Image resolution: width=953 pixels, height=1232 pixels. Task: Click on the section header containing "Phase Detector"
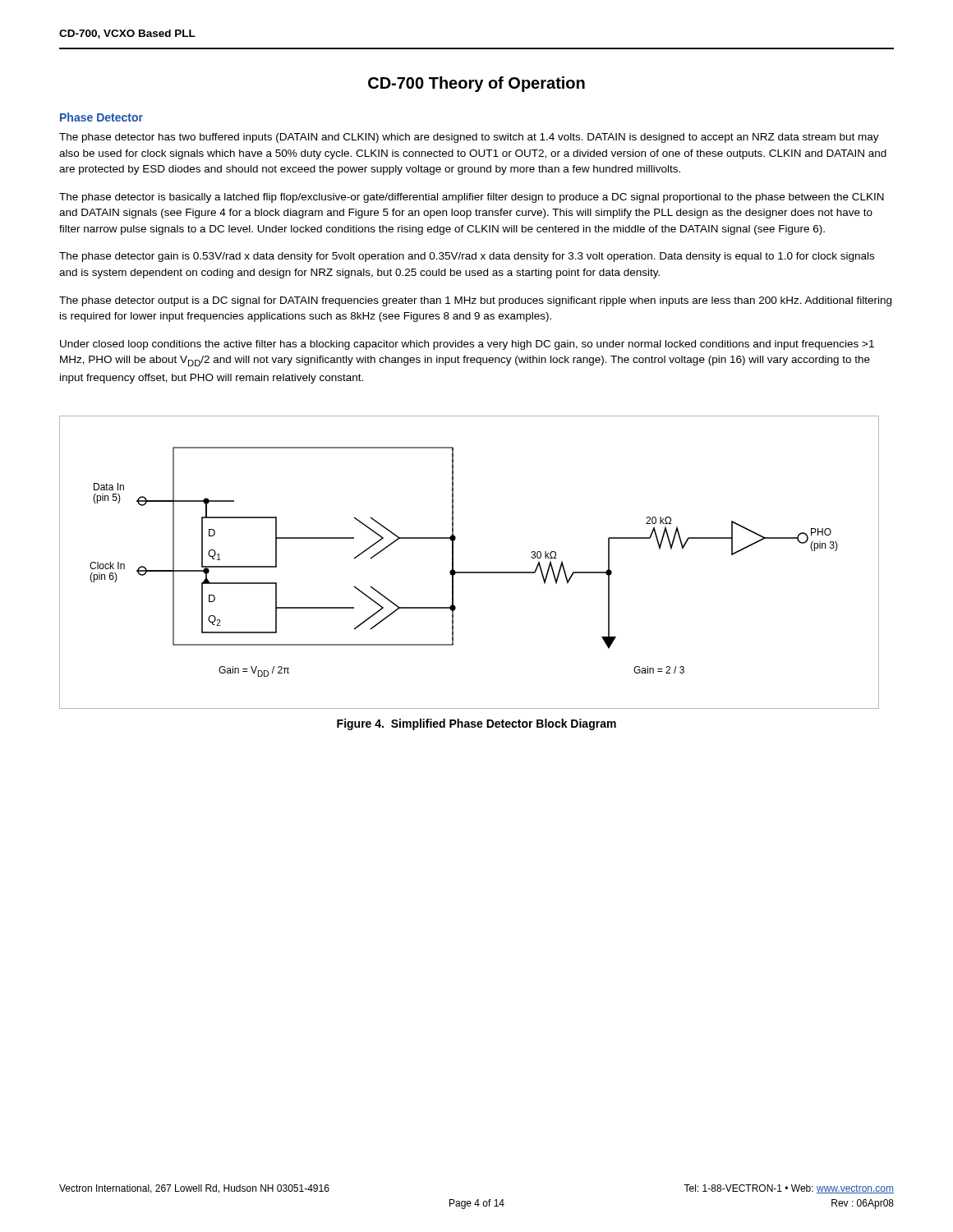(101, 117)
